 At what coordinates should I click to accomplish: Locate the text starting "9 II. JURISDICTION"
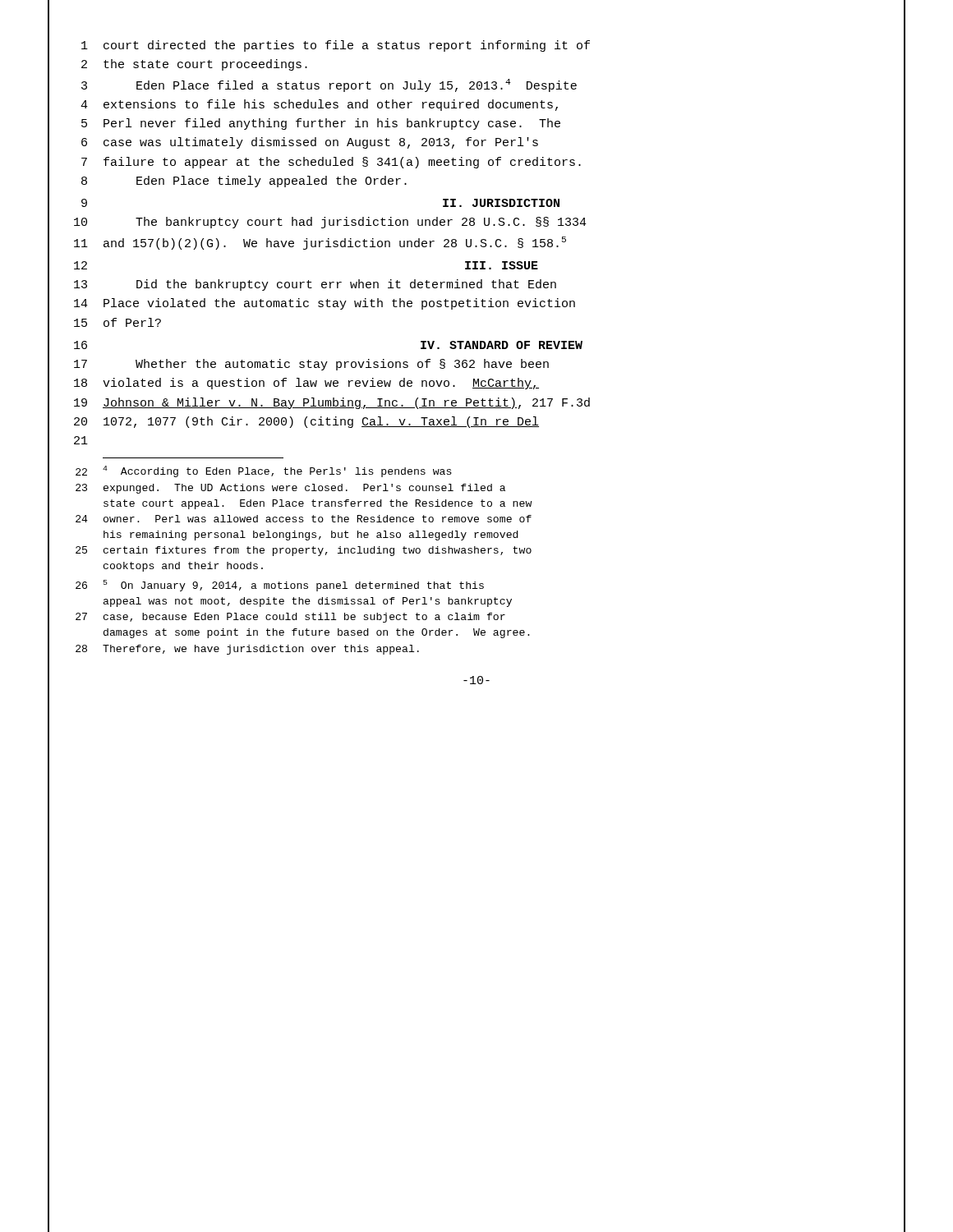tap(476, 204)
